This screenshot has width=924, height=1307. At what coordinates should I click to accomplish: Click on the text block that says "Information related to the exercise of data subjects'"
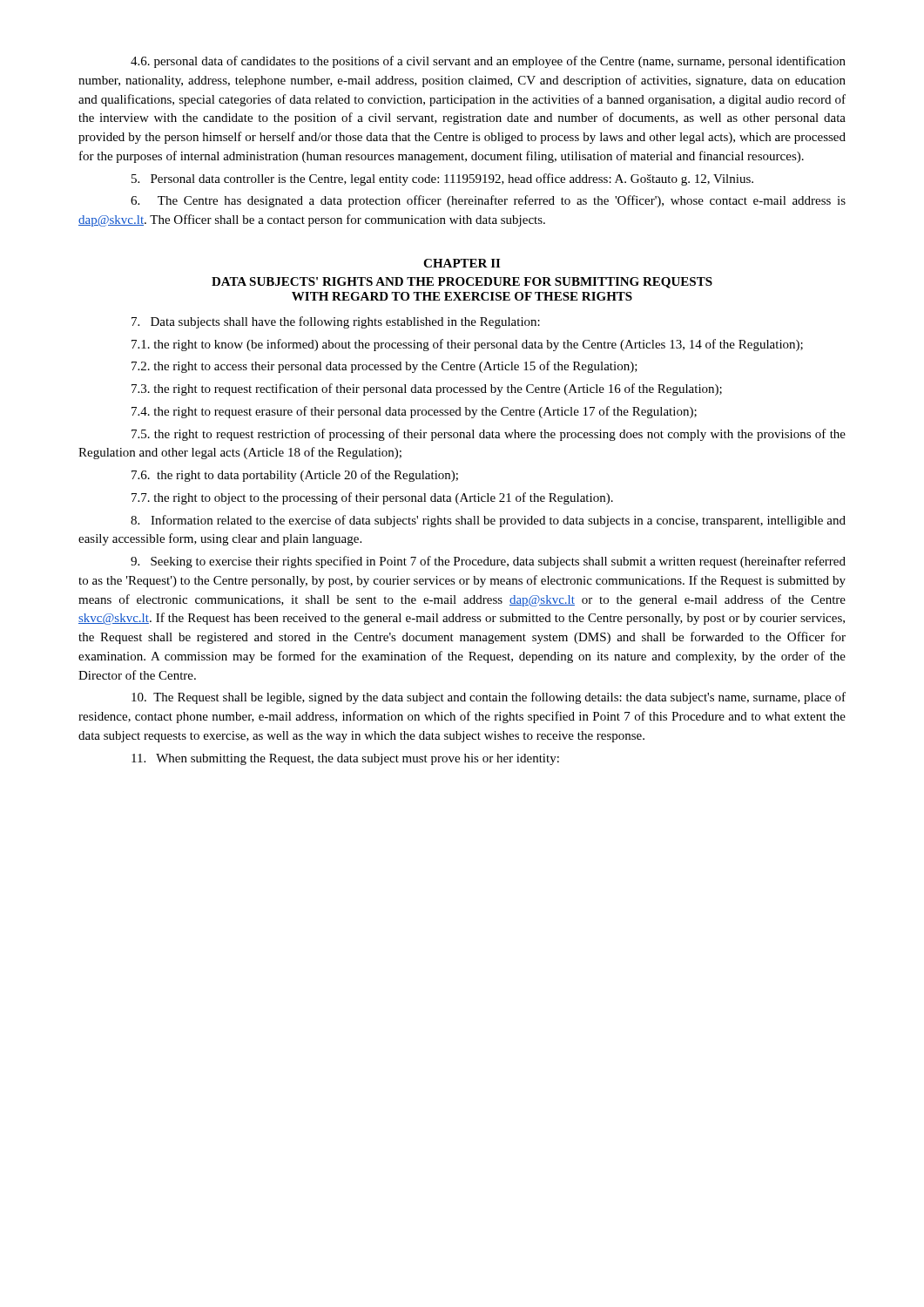[462, 530]
